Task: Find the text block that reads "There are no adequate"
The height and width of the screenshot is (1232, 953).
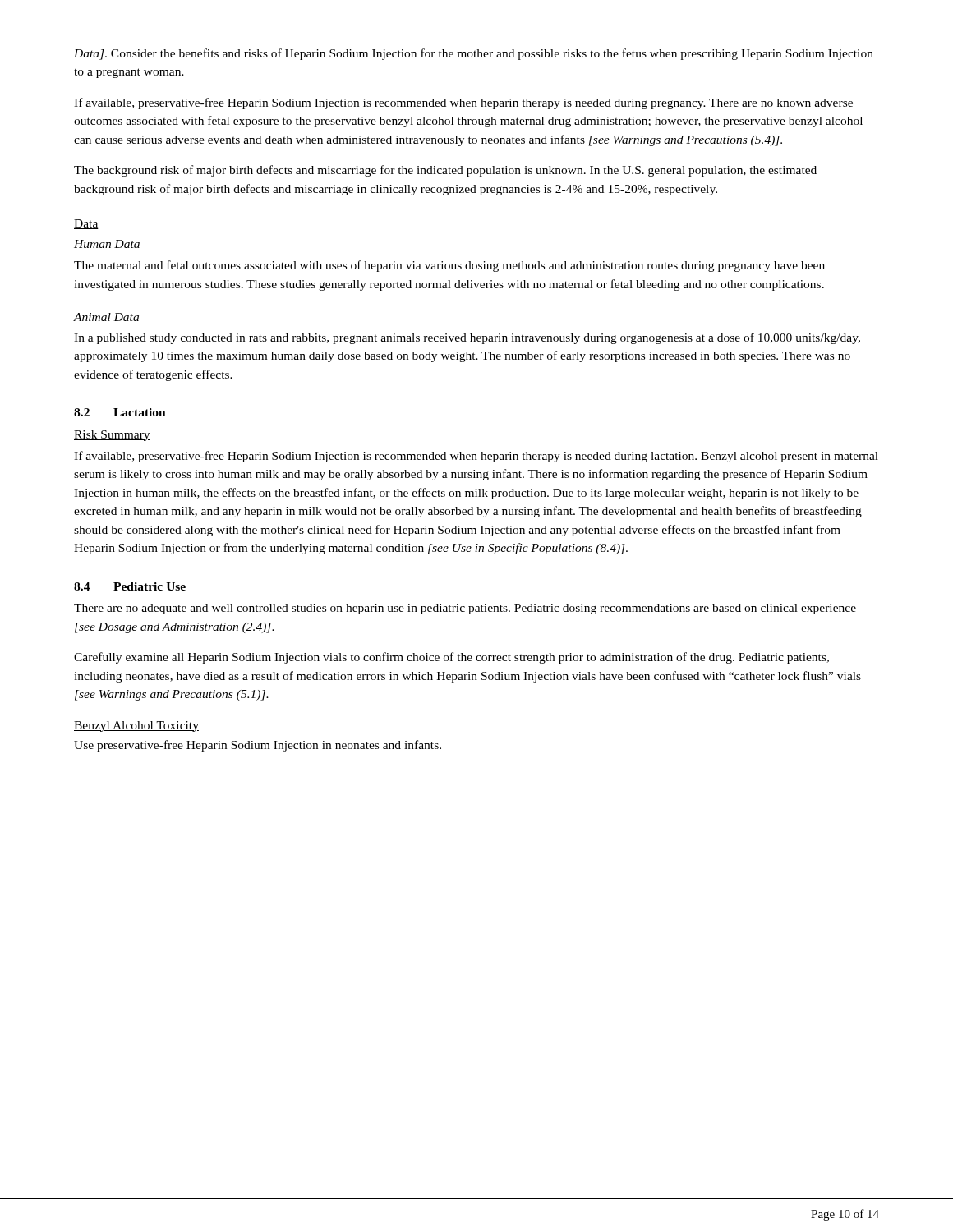Action: [465, 617]
